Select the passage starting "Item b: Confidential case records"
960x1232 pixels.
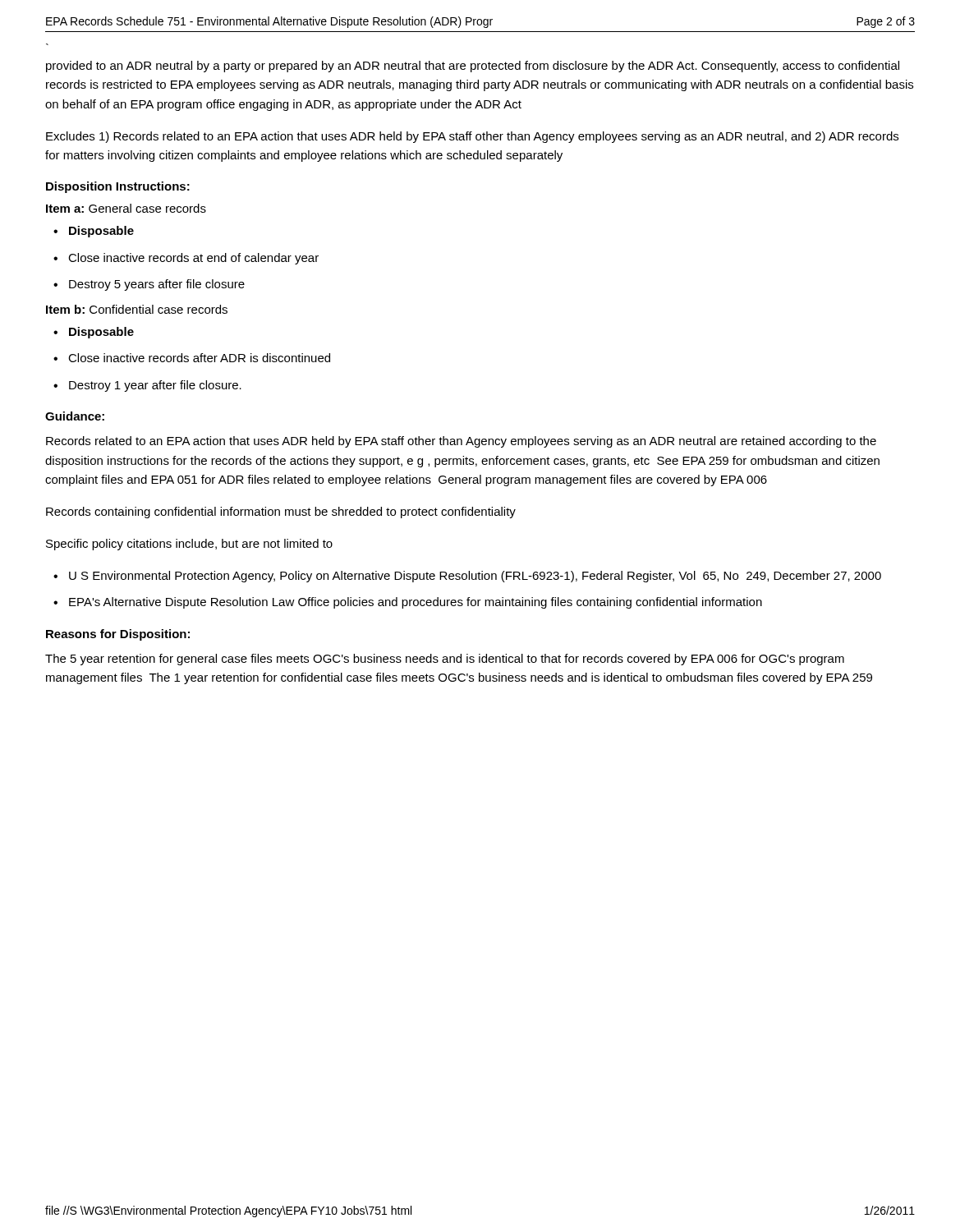(137, 309)
